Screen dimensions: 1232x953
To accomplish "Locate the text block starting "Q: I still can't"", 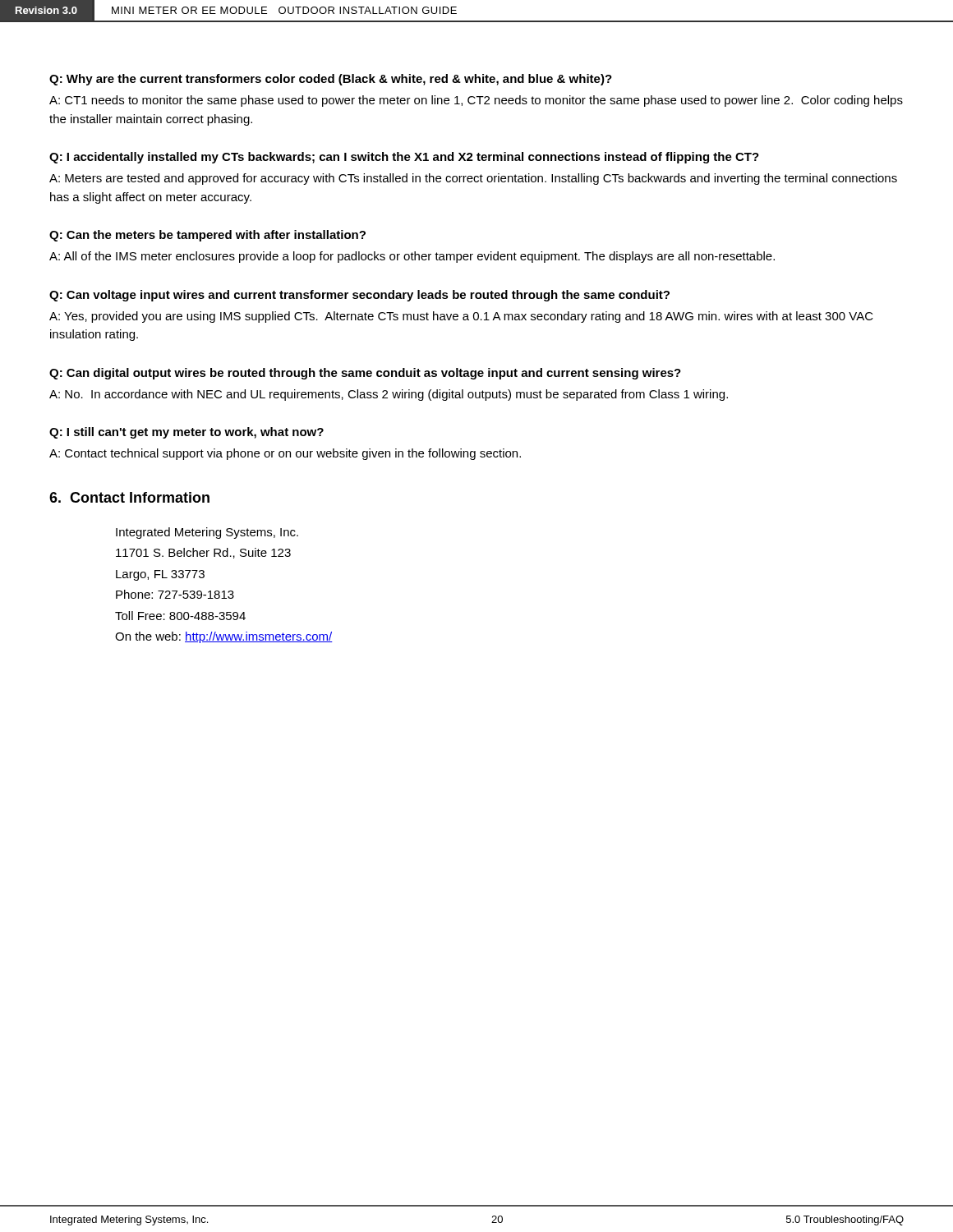I will tap(476, 443).
